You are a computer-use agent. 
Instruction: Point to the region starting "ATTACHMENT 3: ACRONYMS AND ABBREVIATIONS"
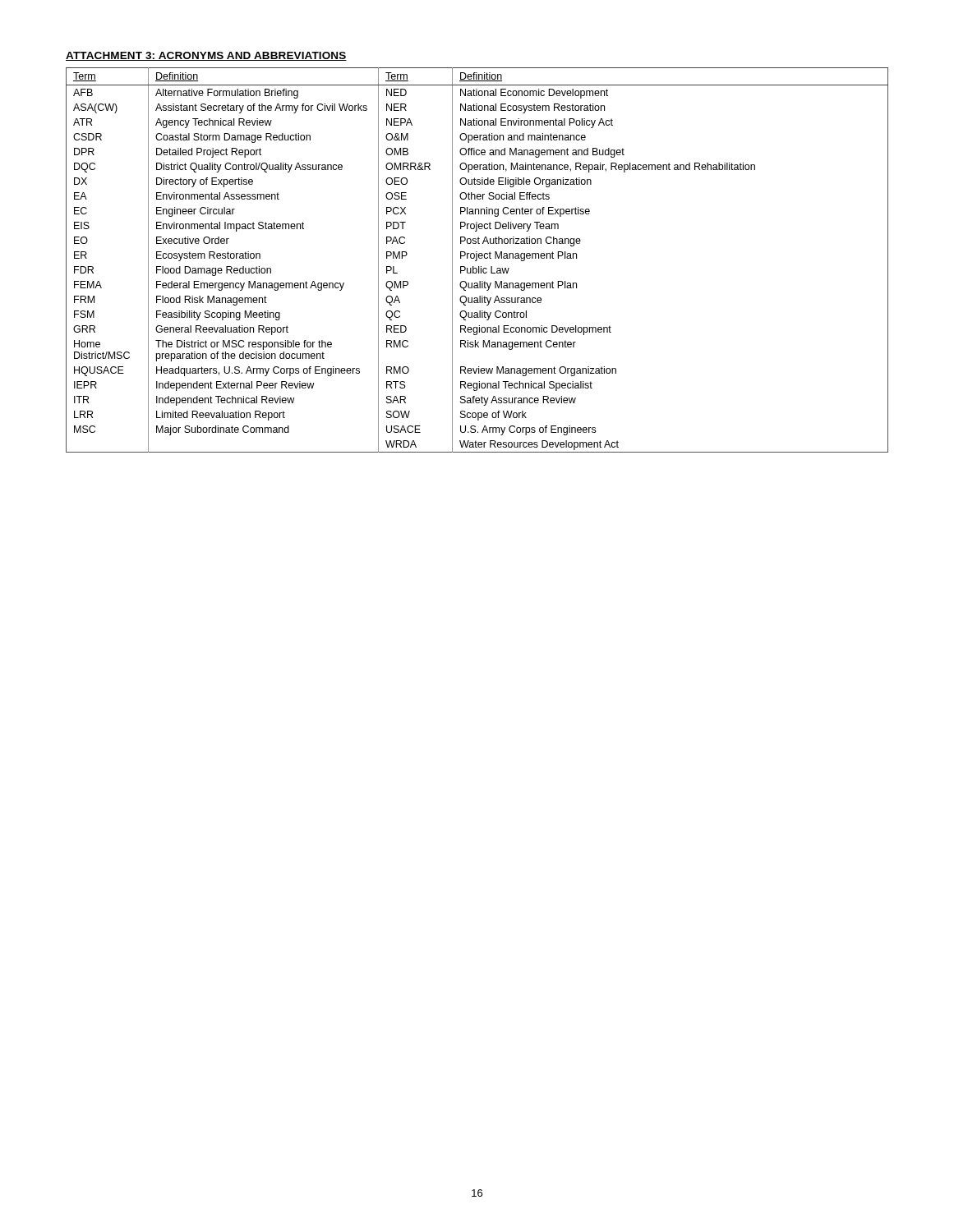tap(206, 55)
